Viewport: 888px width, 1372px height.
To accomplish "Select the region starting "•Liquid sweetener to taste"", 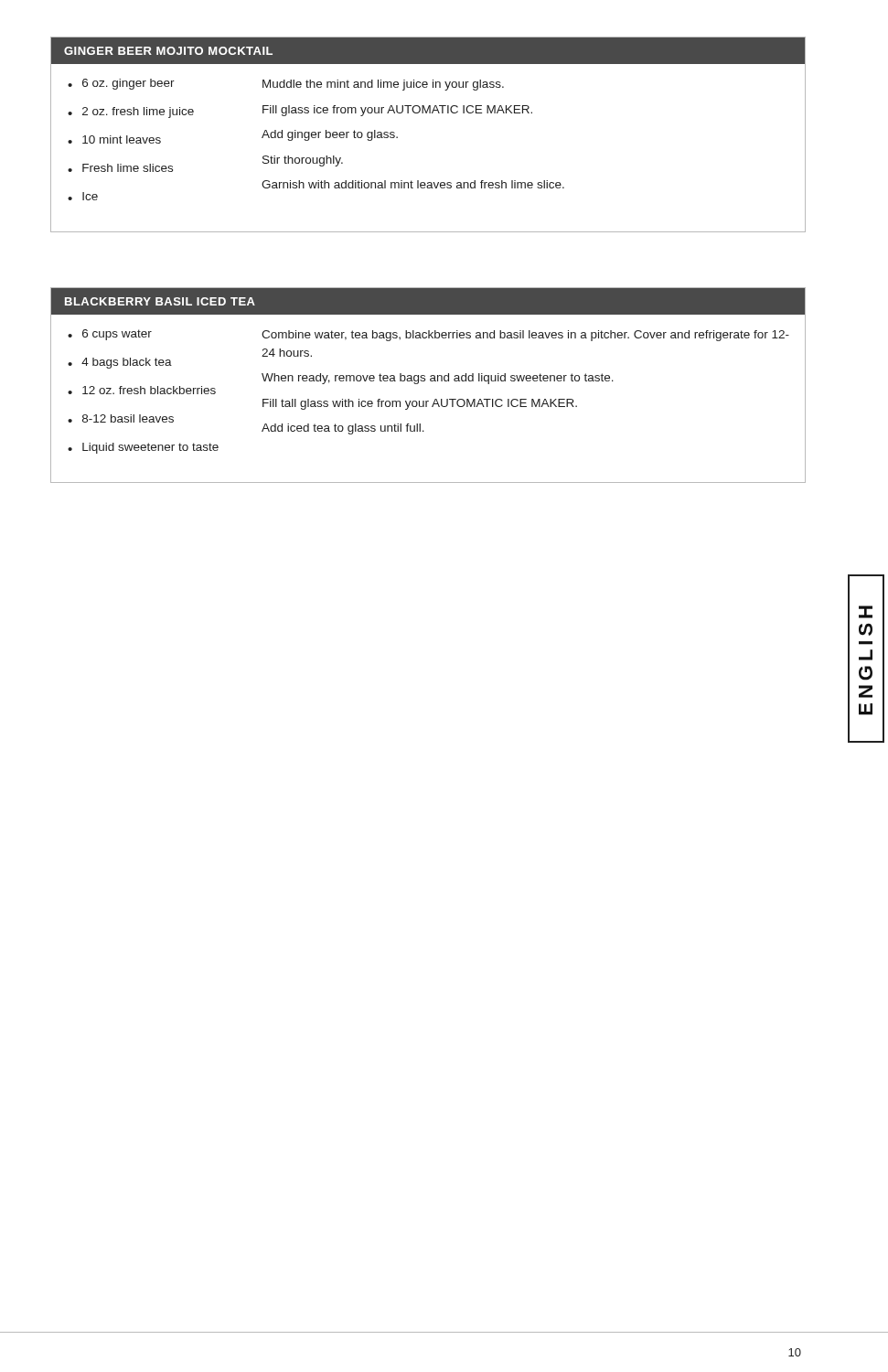I will pyautogui.click(x=143, y=449).
